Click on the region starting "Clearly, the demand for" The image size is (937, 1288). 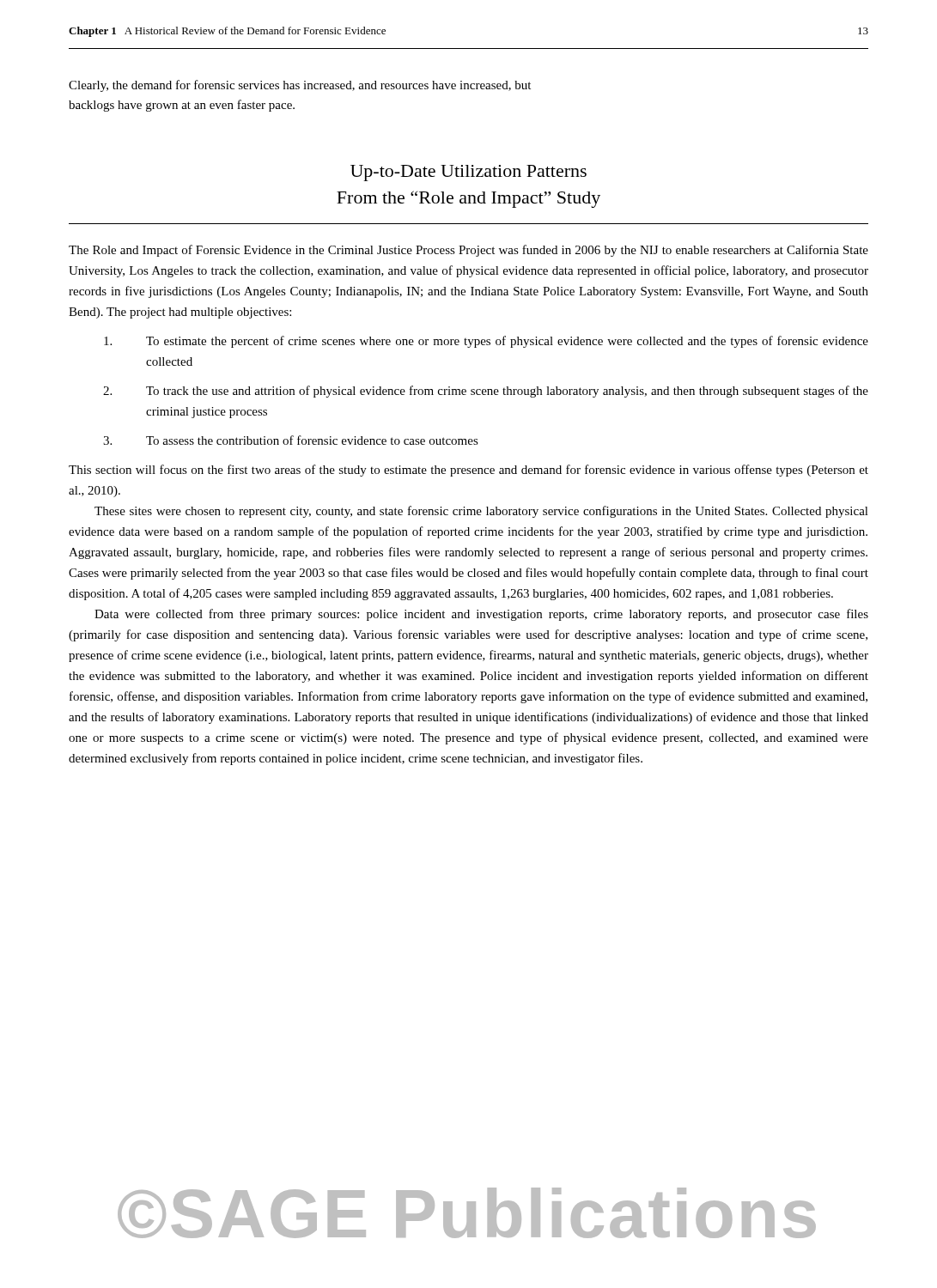point(300,95)
